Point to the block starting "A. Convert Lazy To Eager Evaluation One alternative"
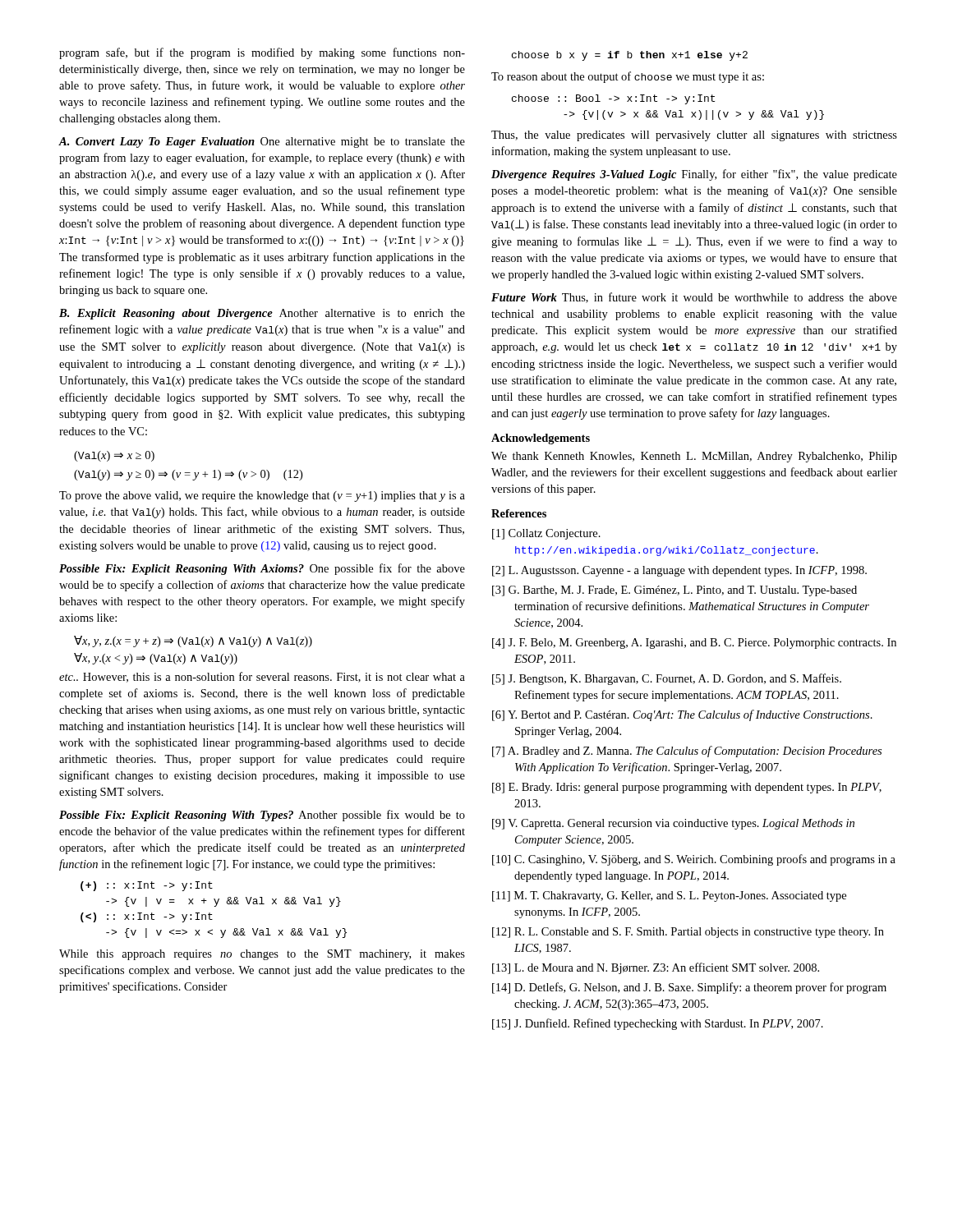The image size is (953, 1232). coord(262,216)
